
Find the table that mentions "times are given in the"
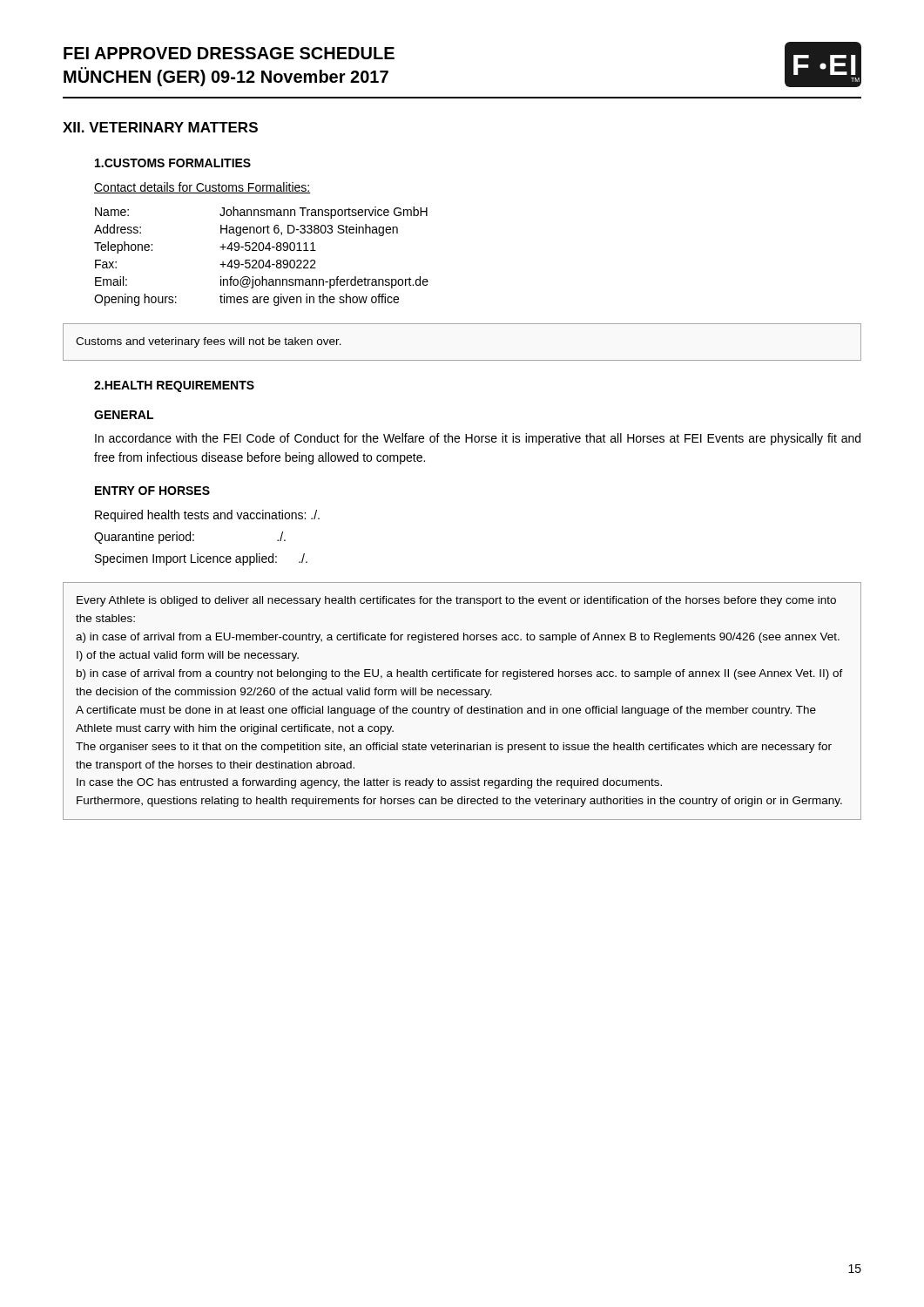tap(478, 255)
